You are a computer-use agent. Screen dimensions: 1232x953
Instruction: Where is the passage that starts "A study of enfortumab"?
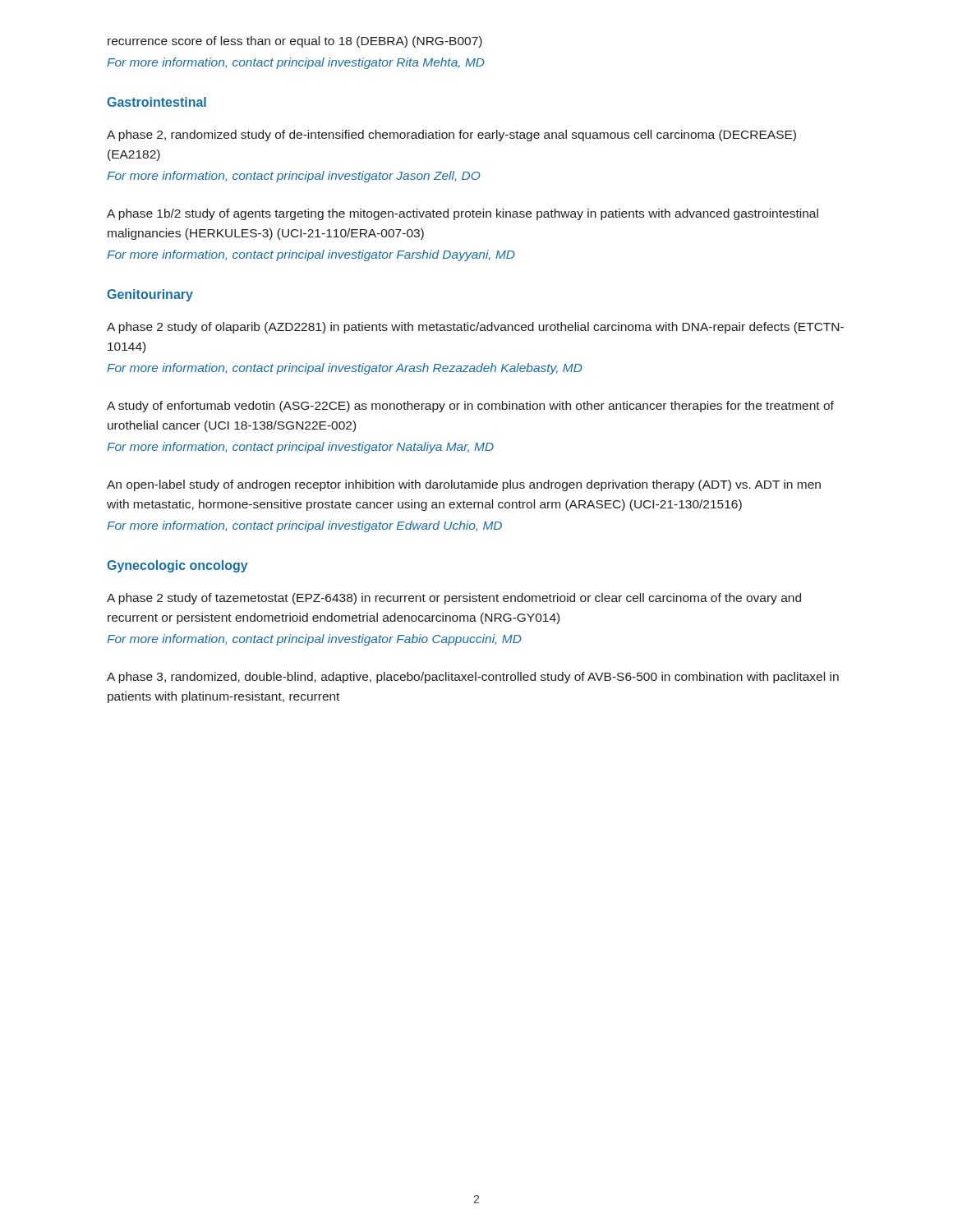(470, 407)
